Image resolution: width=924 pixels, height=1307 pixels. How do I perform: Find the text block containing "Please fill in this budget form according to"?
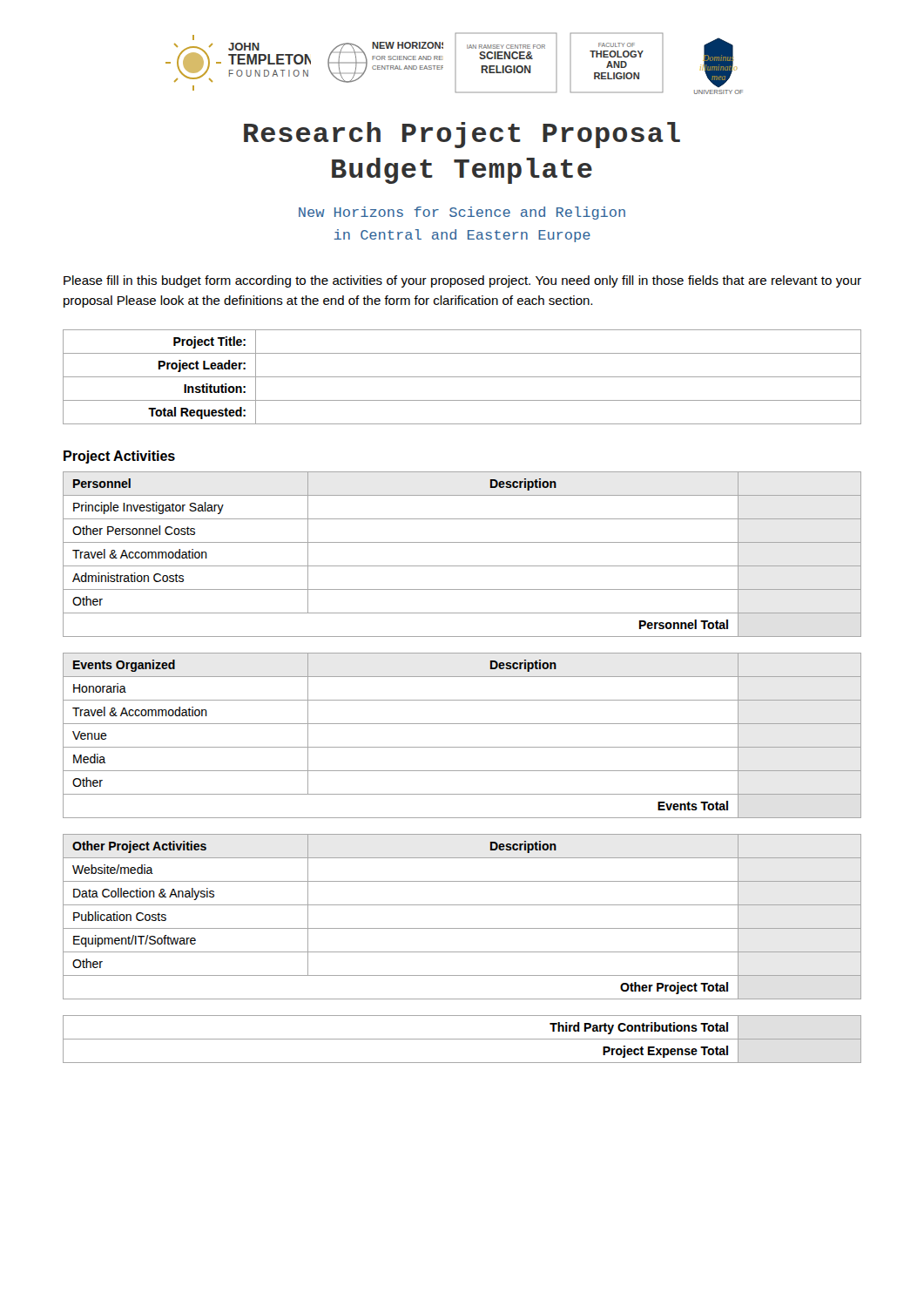point(462,290)
